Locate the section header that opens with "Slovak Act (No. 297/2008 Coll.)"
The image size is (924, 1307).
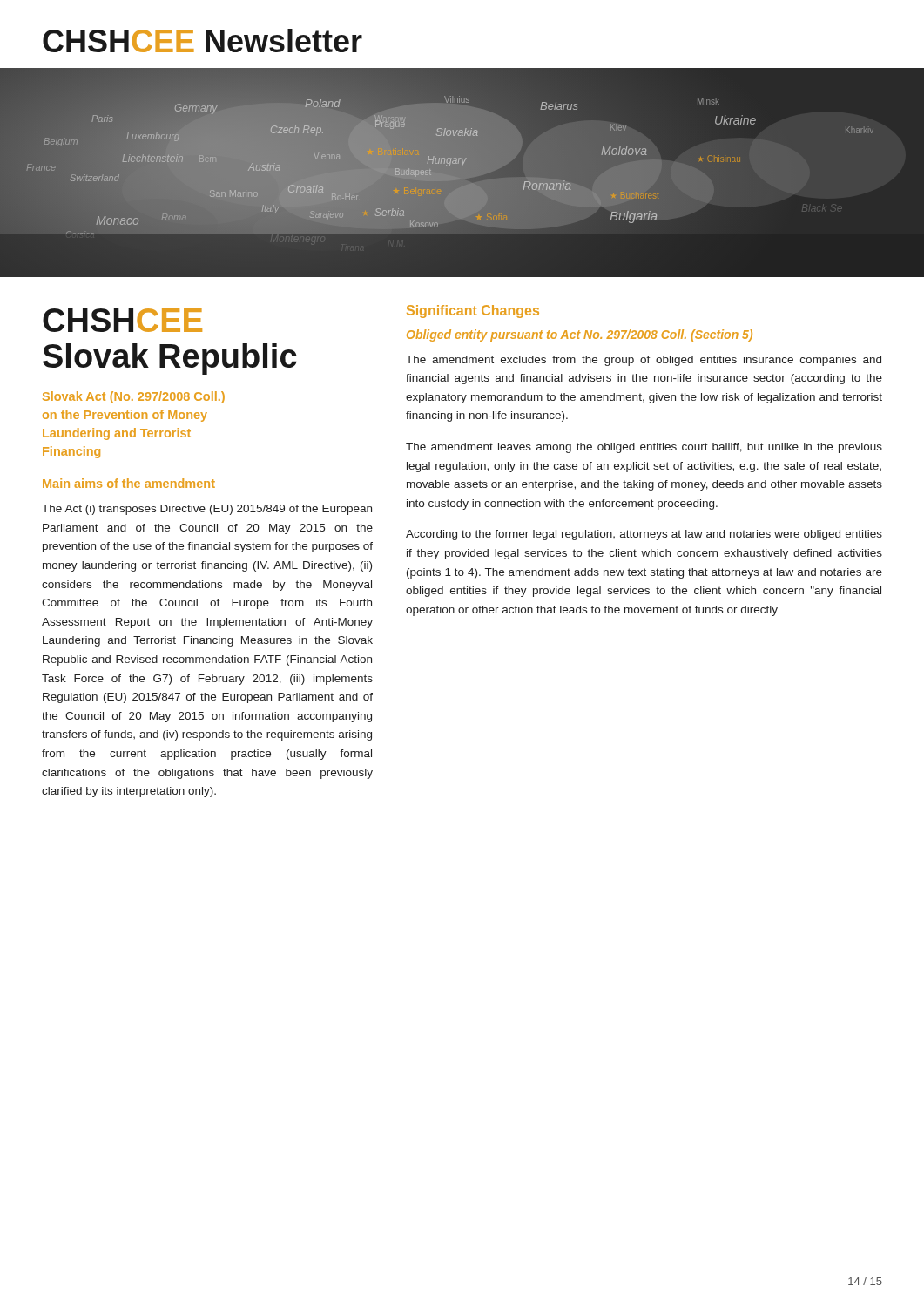click(x=133, y=424)
